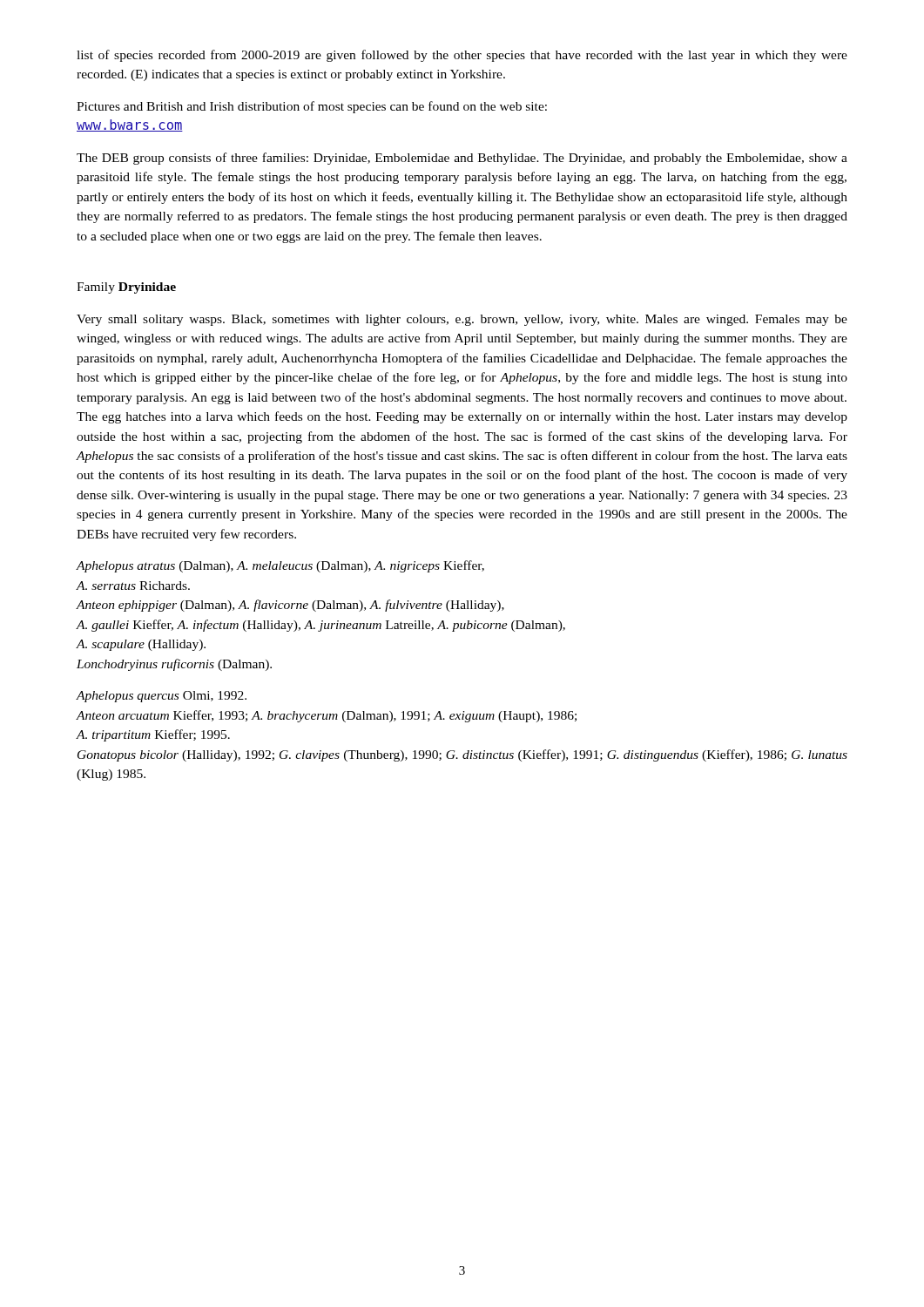Point to the block beginning "The DEB group"
This screenshot has height=1307, width=924.
click(462, 196)
